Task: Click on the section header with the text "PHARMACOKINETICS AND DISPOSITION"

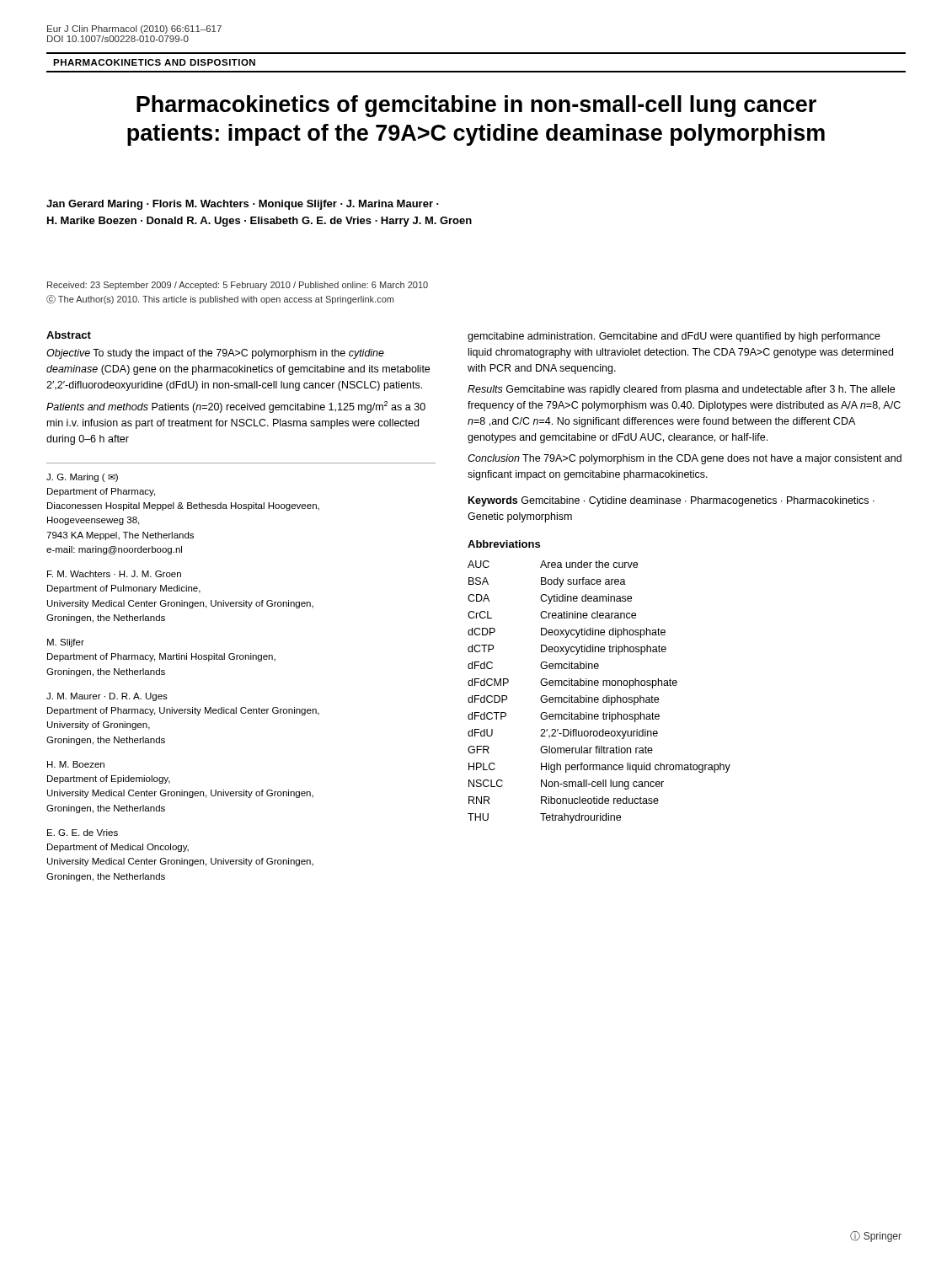Action: (155, 62)
